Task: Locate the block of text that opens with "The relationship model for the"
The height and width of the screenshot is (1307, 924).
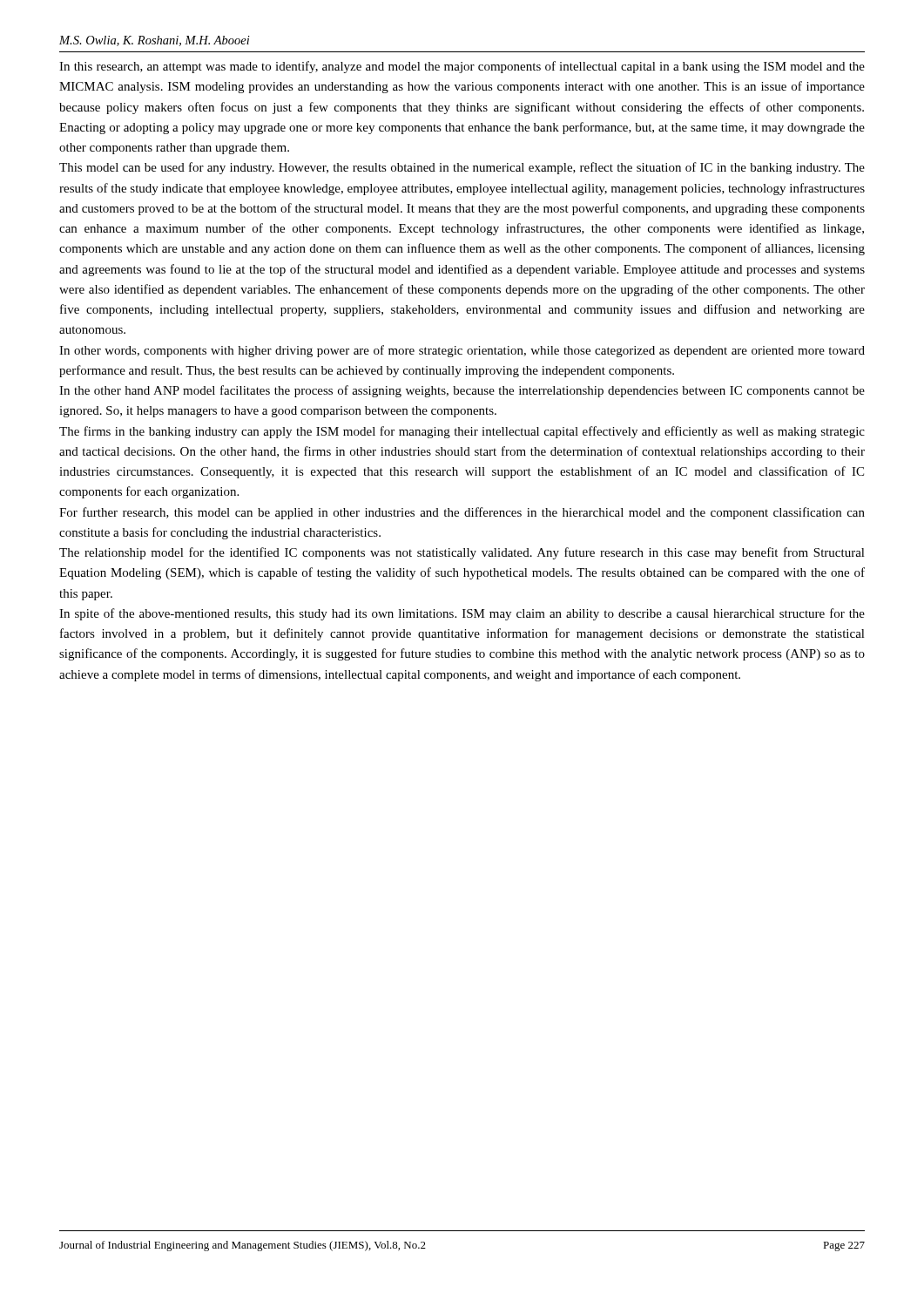Action: point(462,573)
